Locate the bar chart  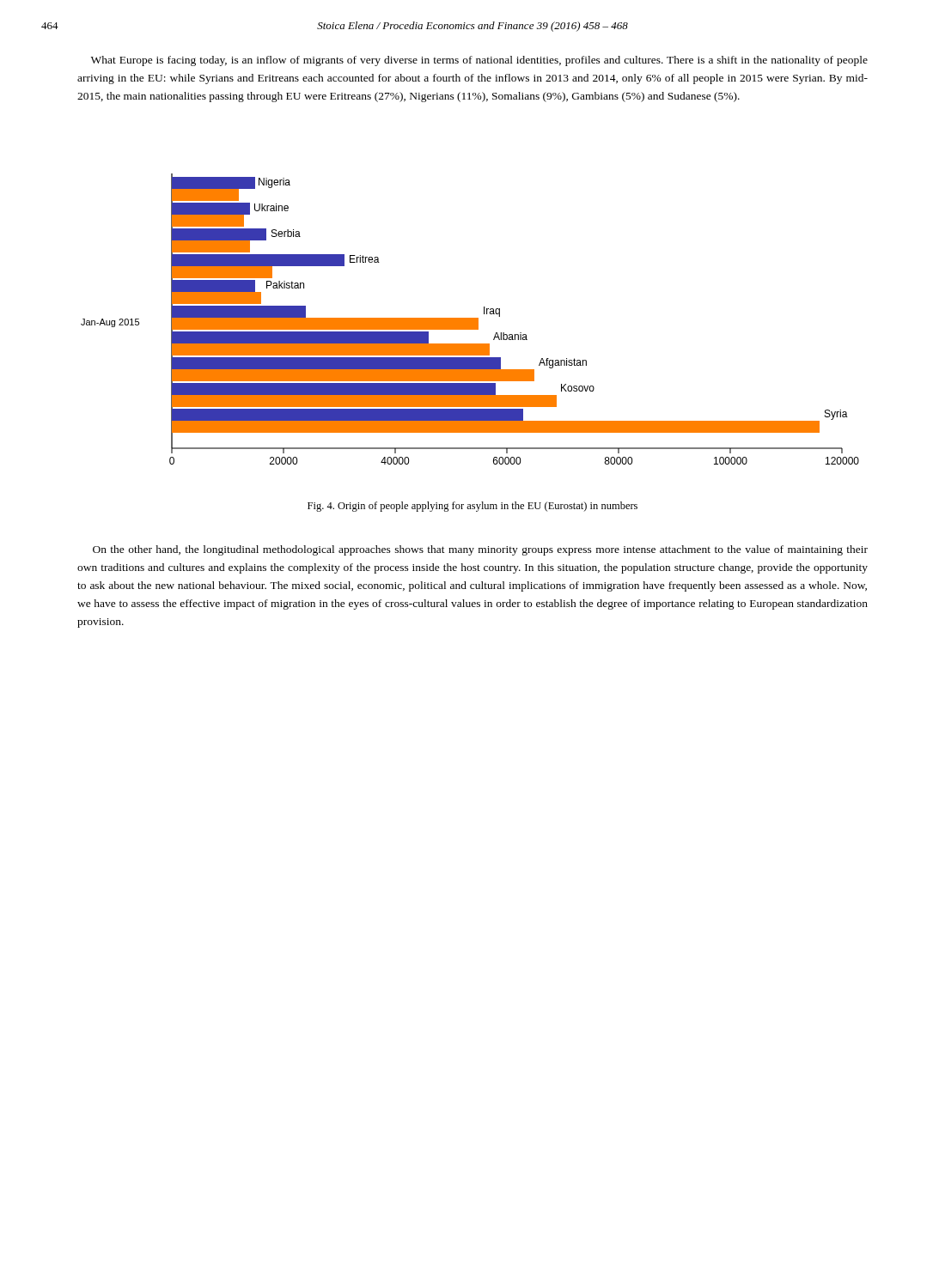click(x=472, y=328)
